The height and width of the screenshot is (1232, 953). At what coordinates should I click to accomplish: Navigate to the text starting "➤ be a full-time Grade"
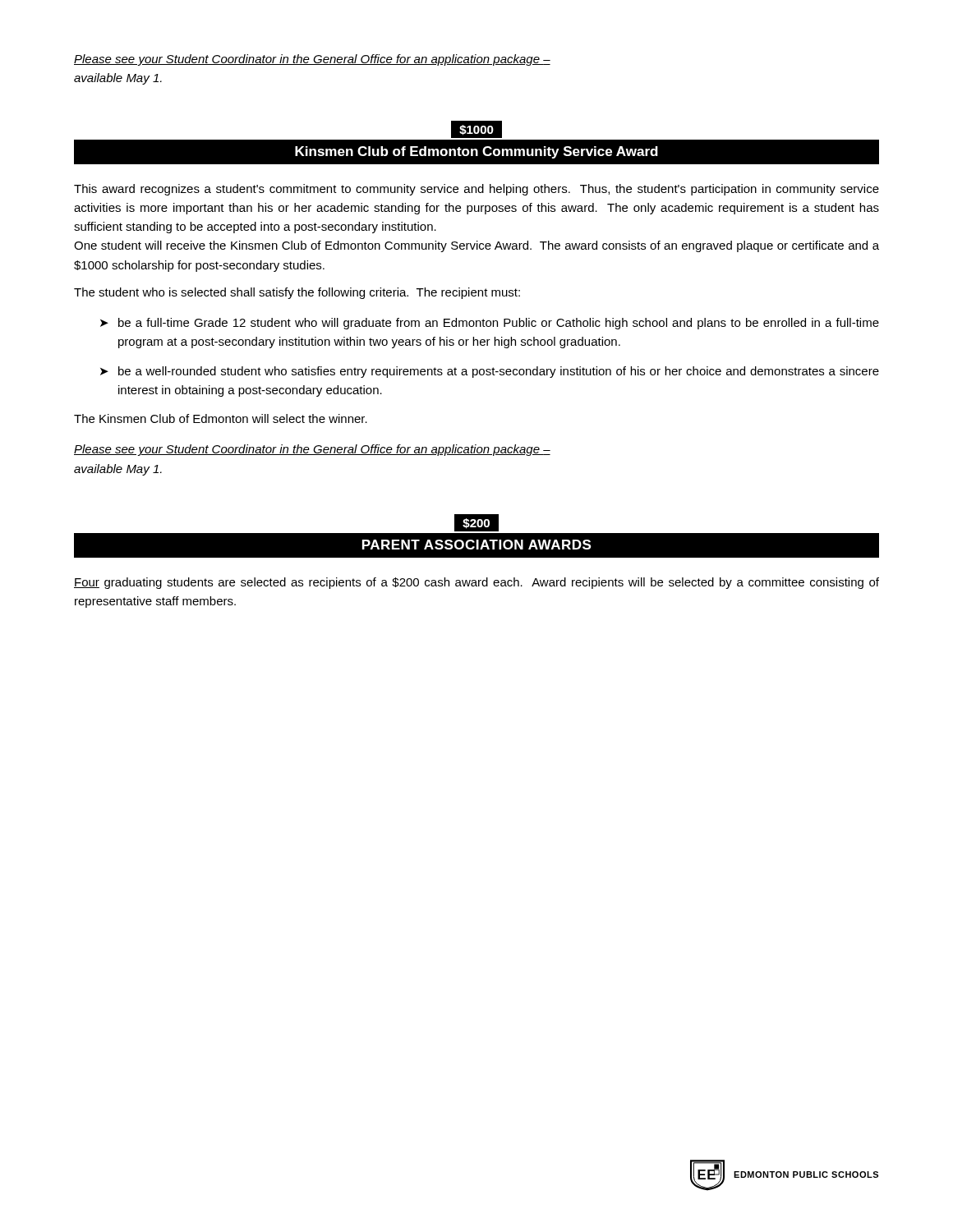[x=476, y=332]
